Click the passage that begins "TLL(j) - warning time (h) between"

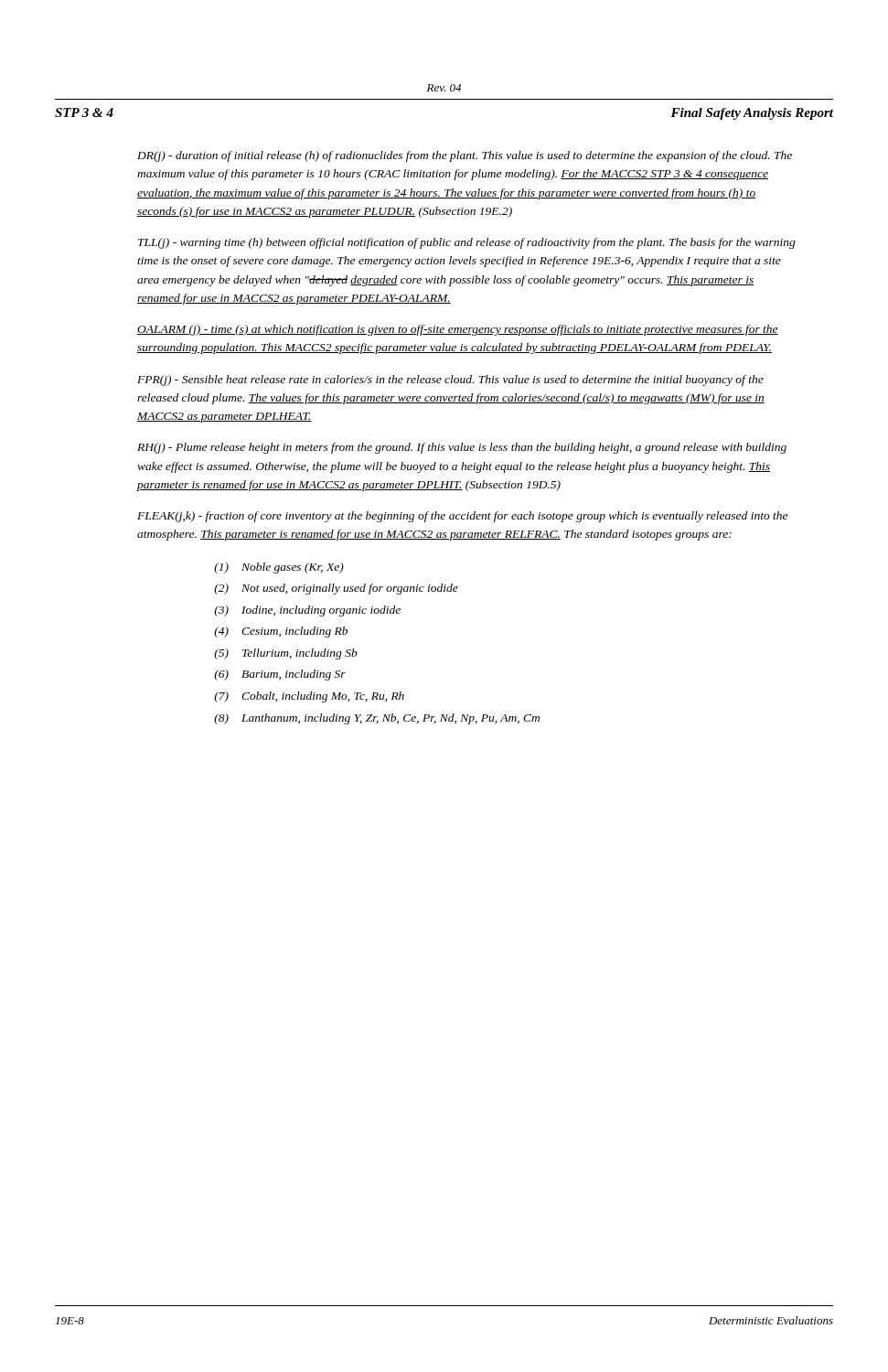coord(466,270)
